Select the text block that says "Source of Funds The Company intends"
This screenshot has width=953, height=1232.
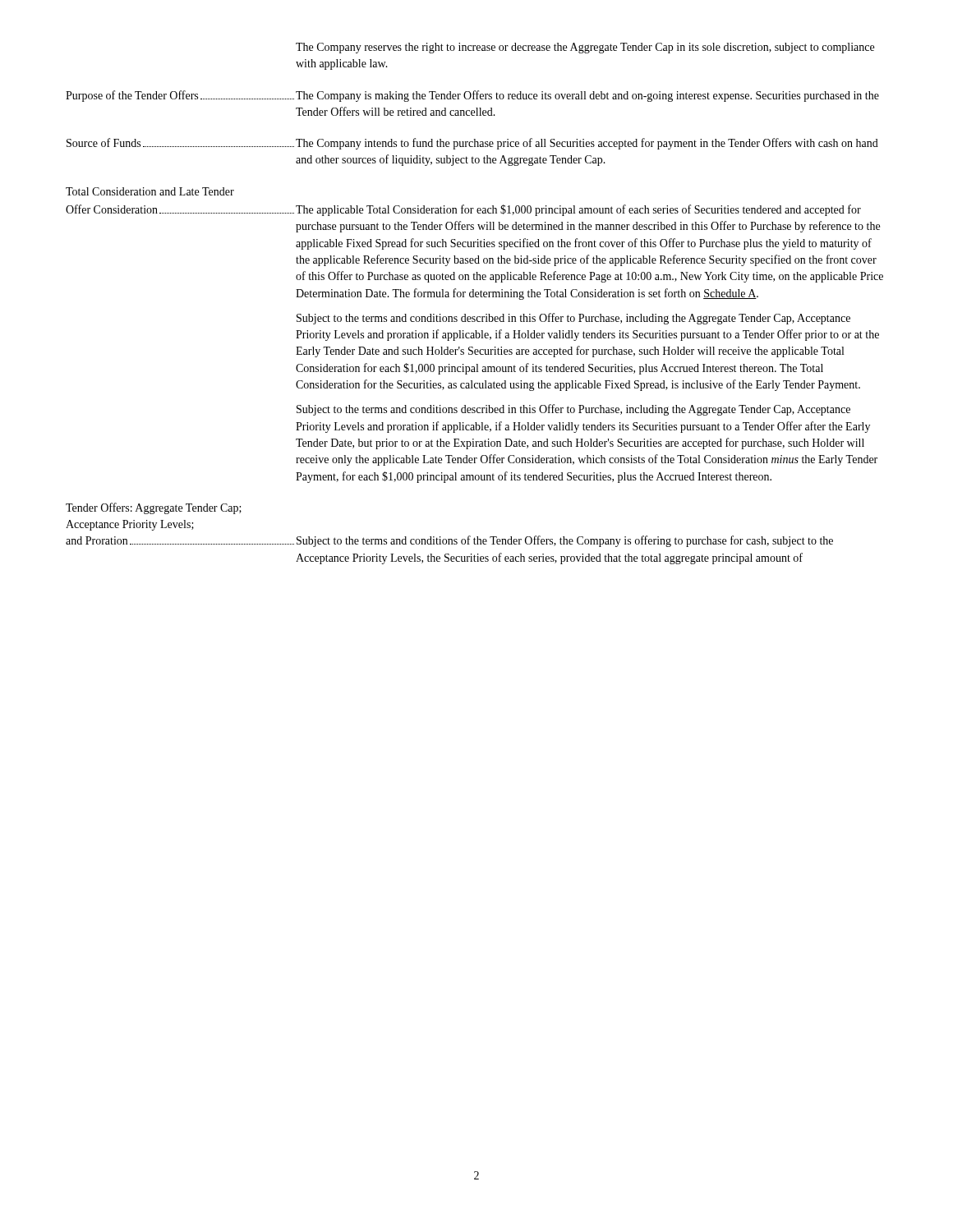(476, 152)
